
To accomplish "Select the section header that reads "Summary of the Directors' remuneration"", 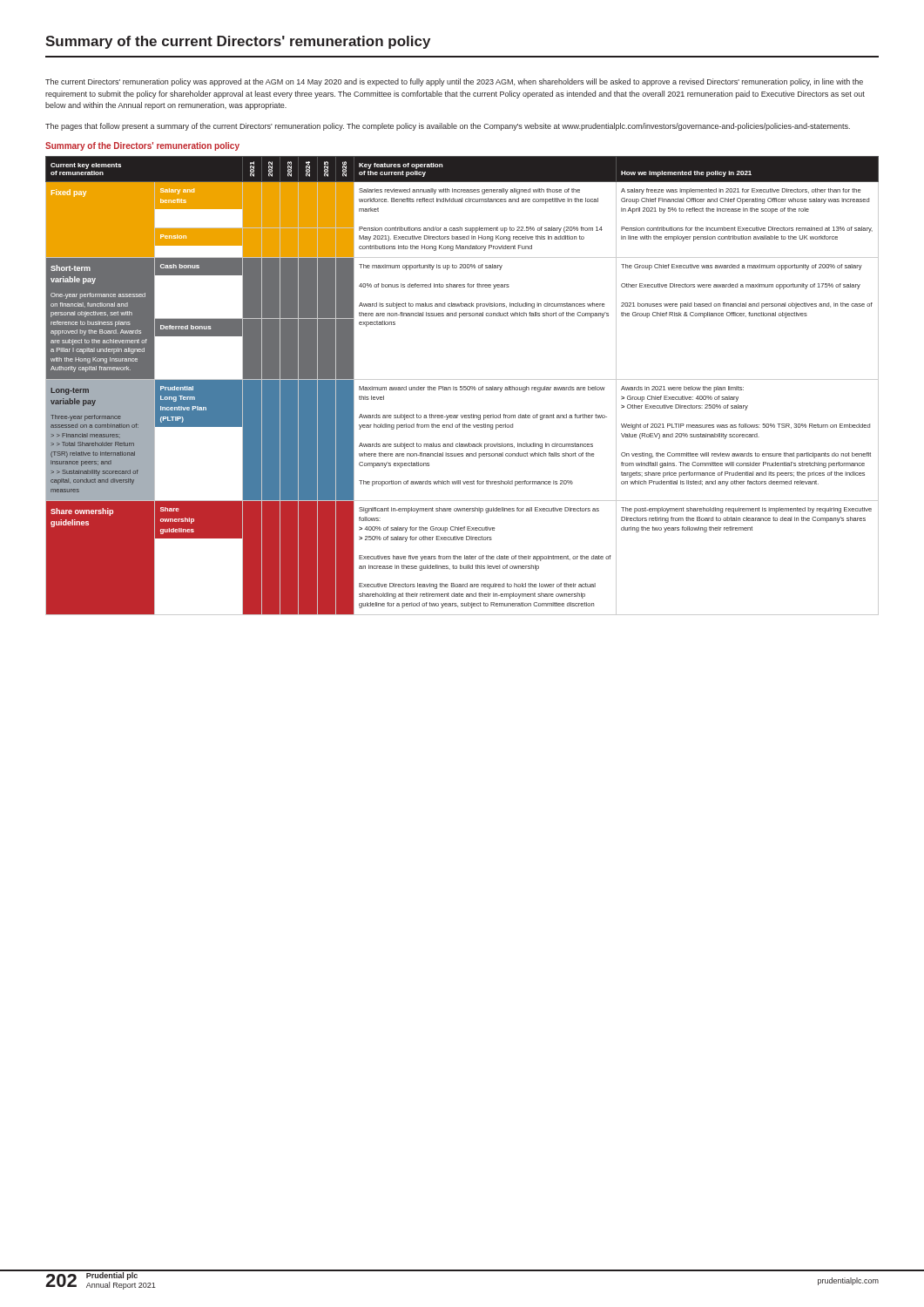I will pos(142,146).
